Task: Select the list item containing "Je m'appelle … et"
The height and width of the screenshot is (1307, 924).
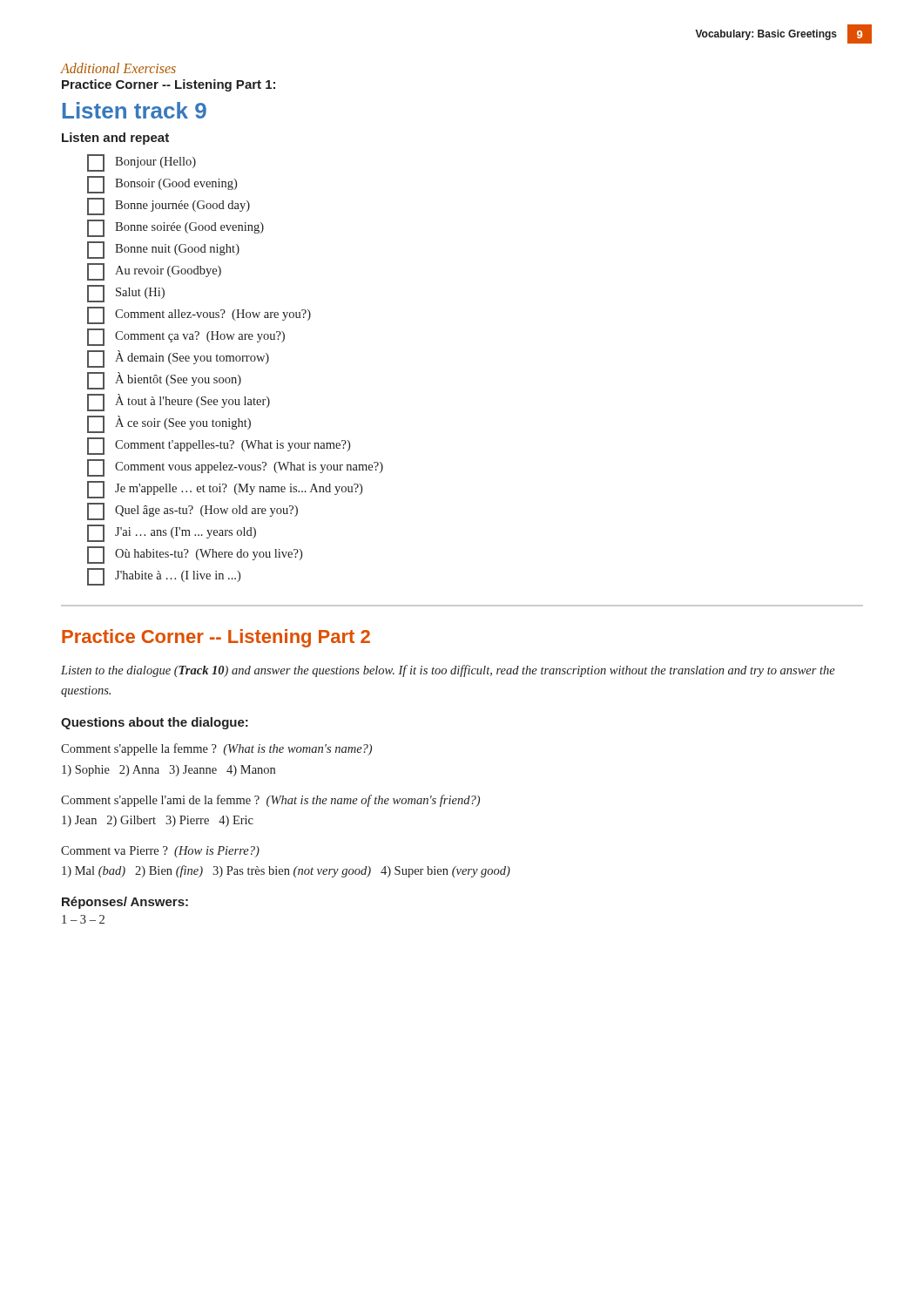Action: (225, 489)
